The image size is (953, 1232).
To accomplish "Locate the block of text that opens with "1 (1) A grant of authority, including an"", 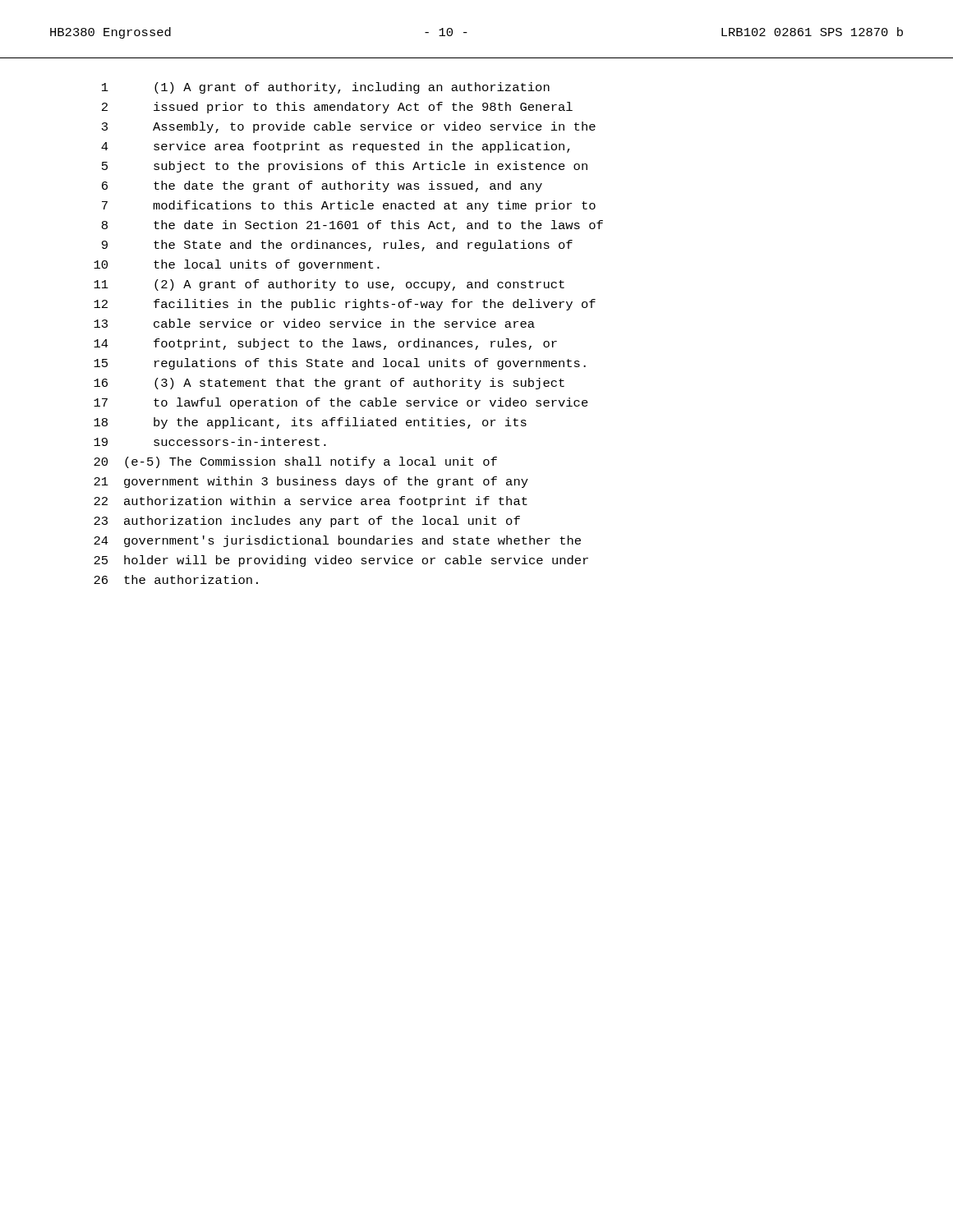I will tap(476, 177).
